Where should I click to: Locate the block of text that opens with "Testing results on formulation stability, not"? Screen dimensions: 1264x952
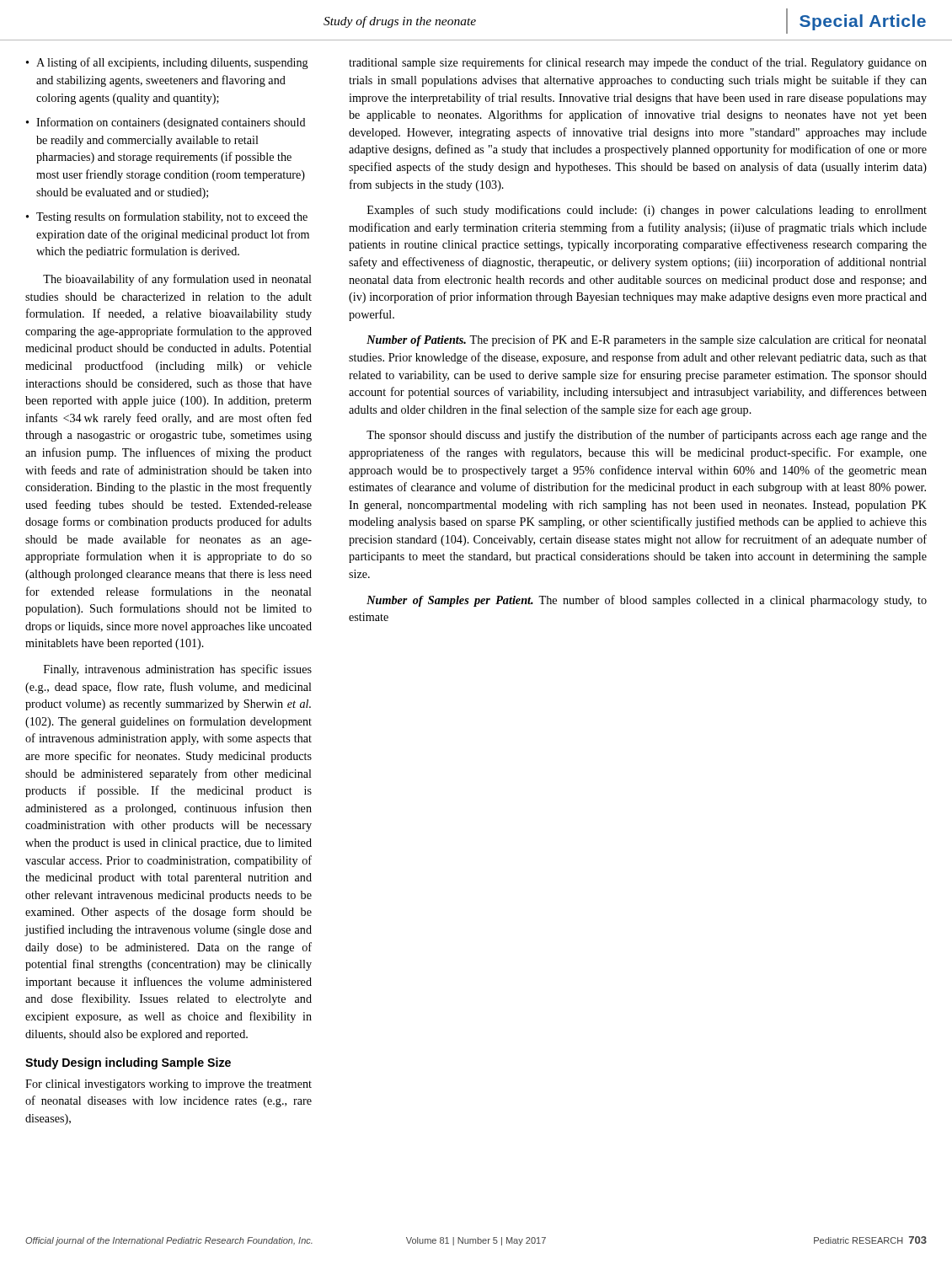(168, 234)
